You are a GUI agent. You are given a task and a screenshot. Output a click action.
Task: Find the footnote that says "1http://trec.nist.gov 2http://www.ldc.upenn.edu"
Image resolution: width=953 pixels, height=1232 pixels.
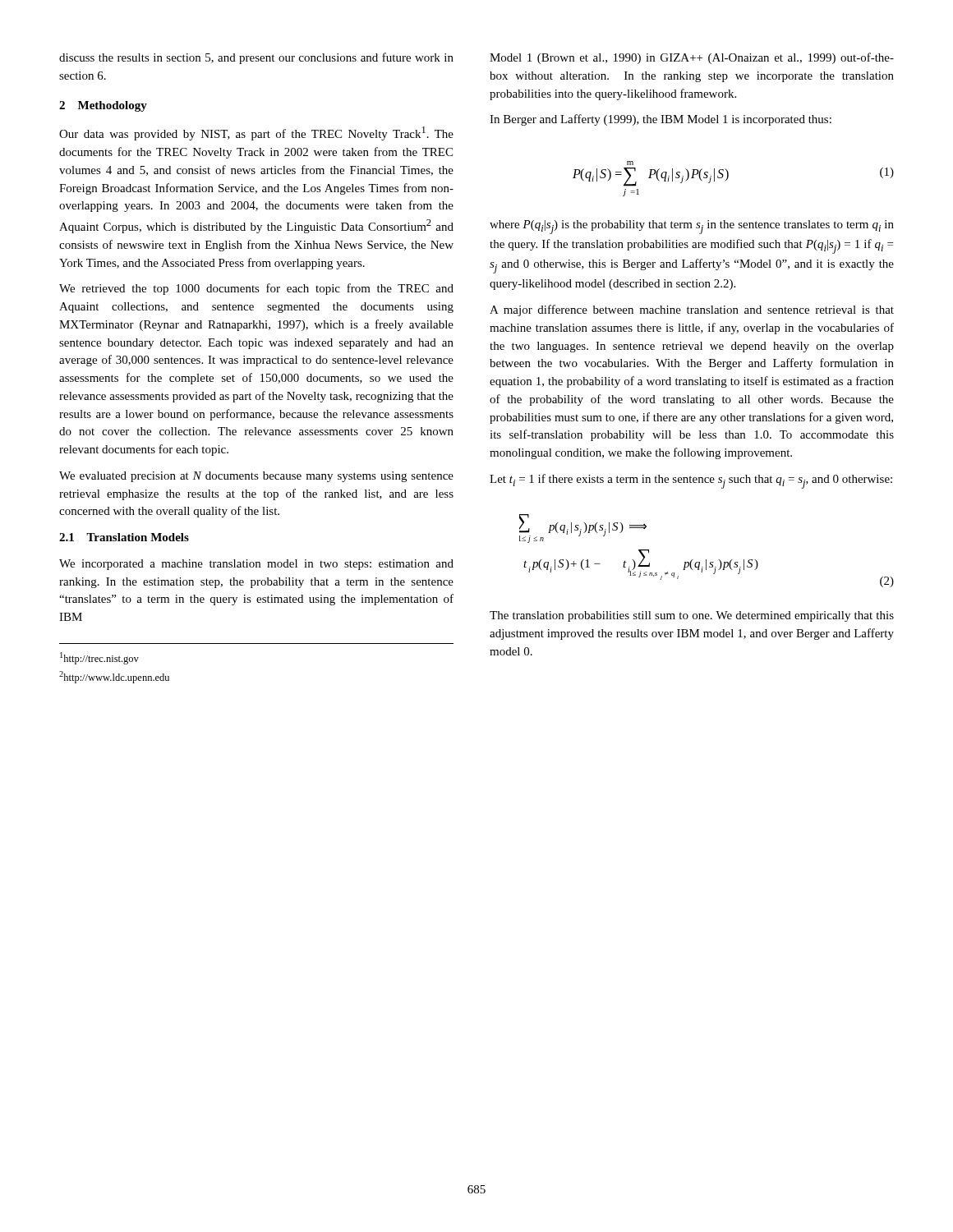point(99,658)
